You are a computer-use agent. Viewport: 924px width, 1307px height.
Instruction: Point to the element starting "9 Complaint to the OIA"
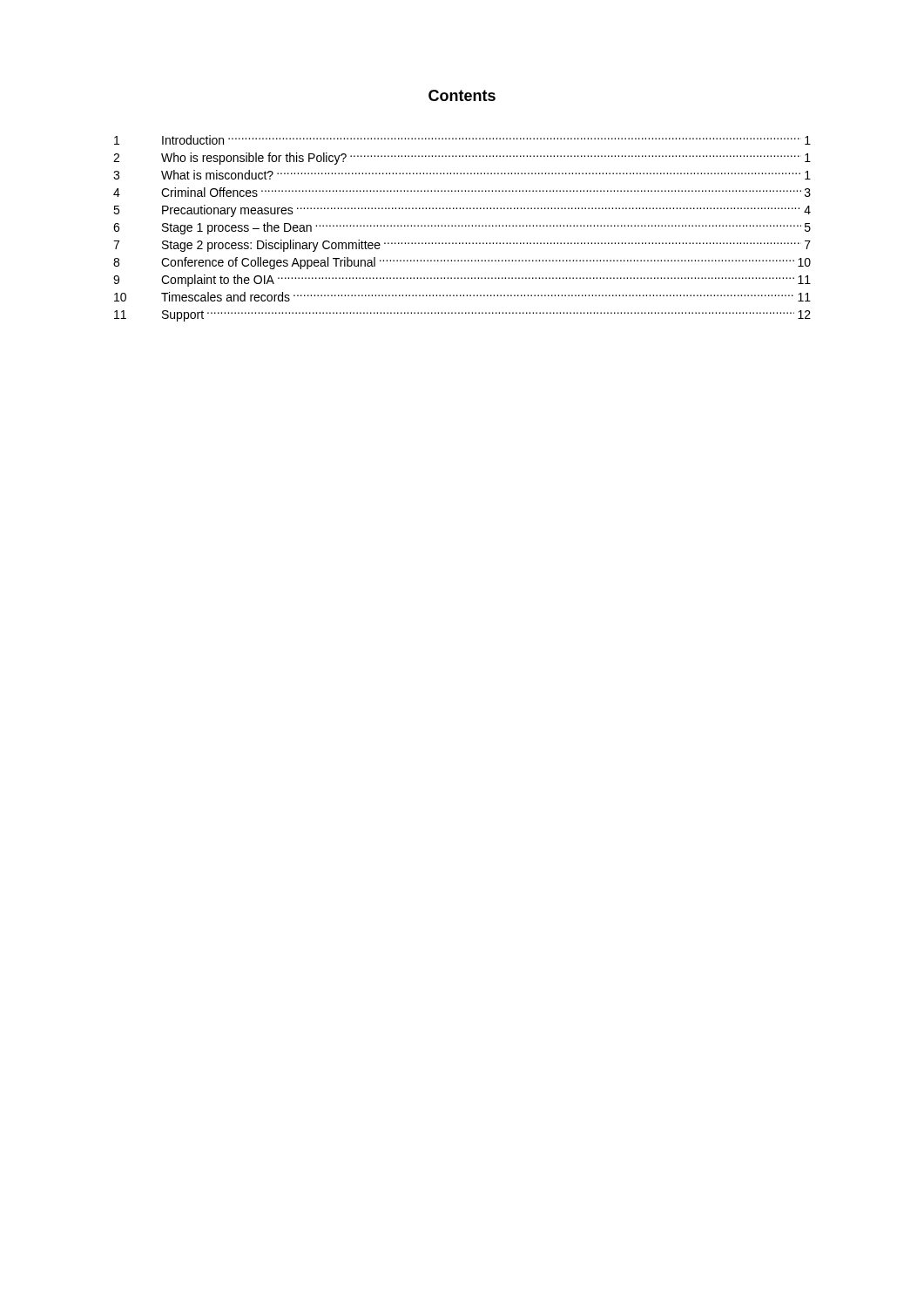point(462,279)
